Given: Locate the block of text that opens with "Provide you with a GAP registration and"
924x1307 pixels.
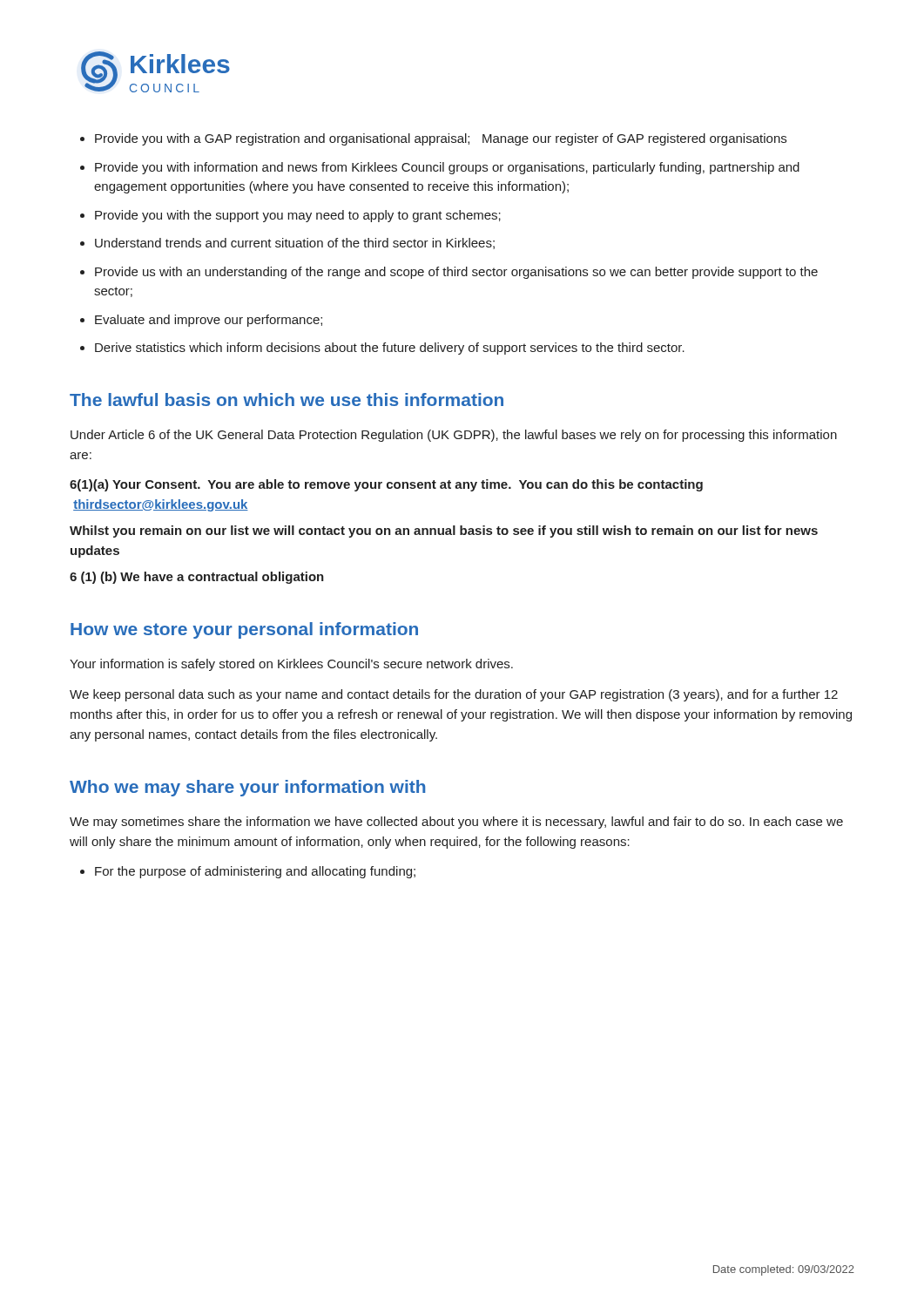Looking at the screenshot, I should pos(441,138).
